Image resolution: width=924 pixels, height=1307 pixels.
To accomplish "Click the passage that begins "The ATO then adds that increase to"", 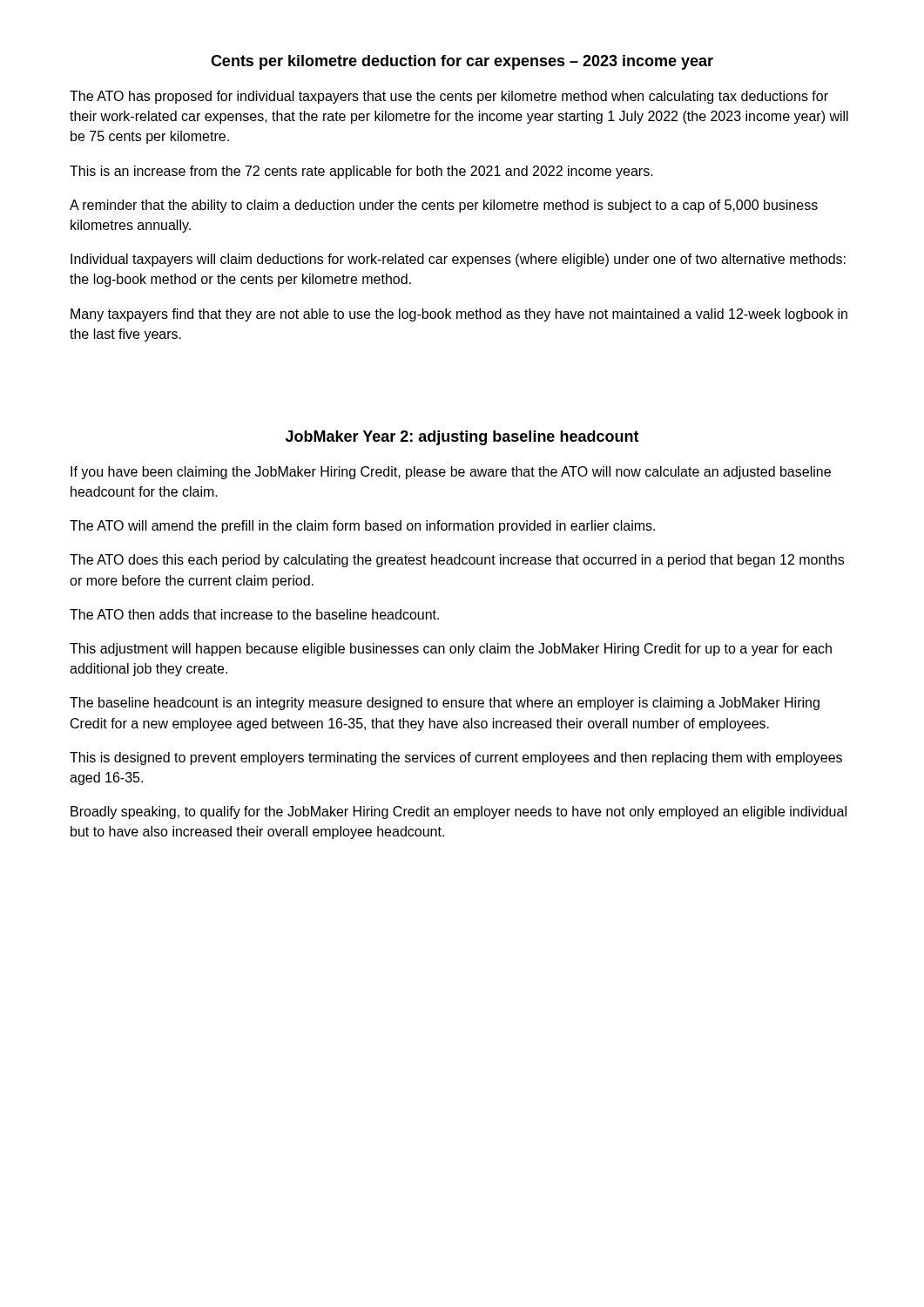I will pos(255,615).
